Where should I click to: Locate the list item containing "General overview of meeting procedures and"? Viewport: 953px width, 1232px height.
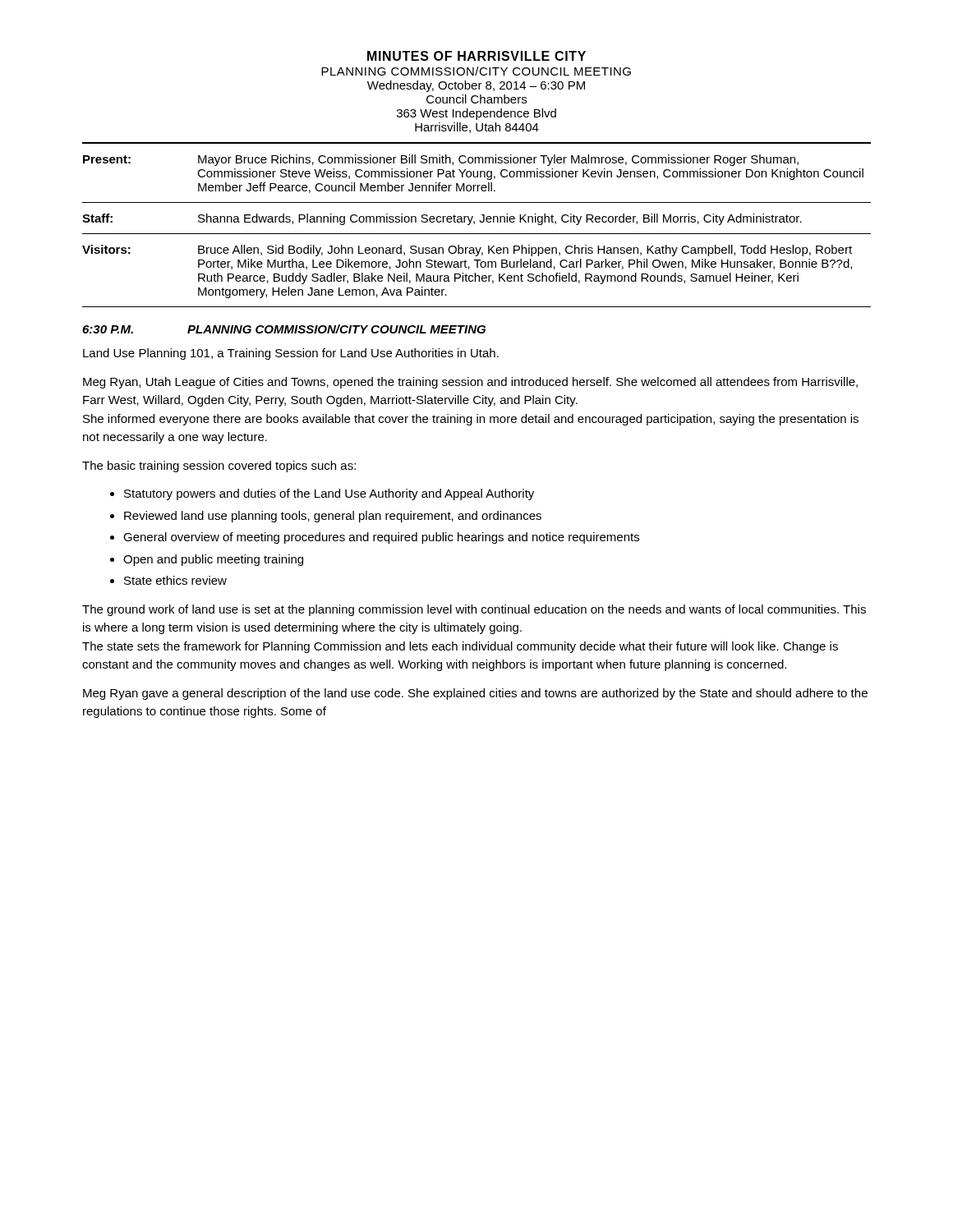[381, 537]
